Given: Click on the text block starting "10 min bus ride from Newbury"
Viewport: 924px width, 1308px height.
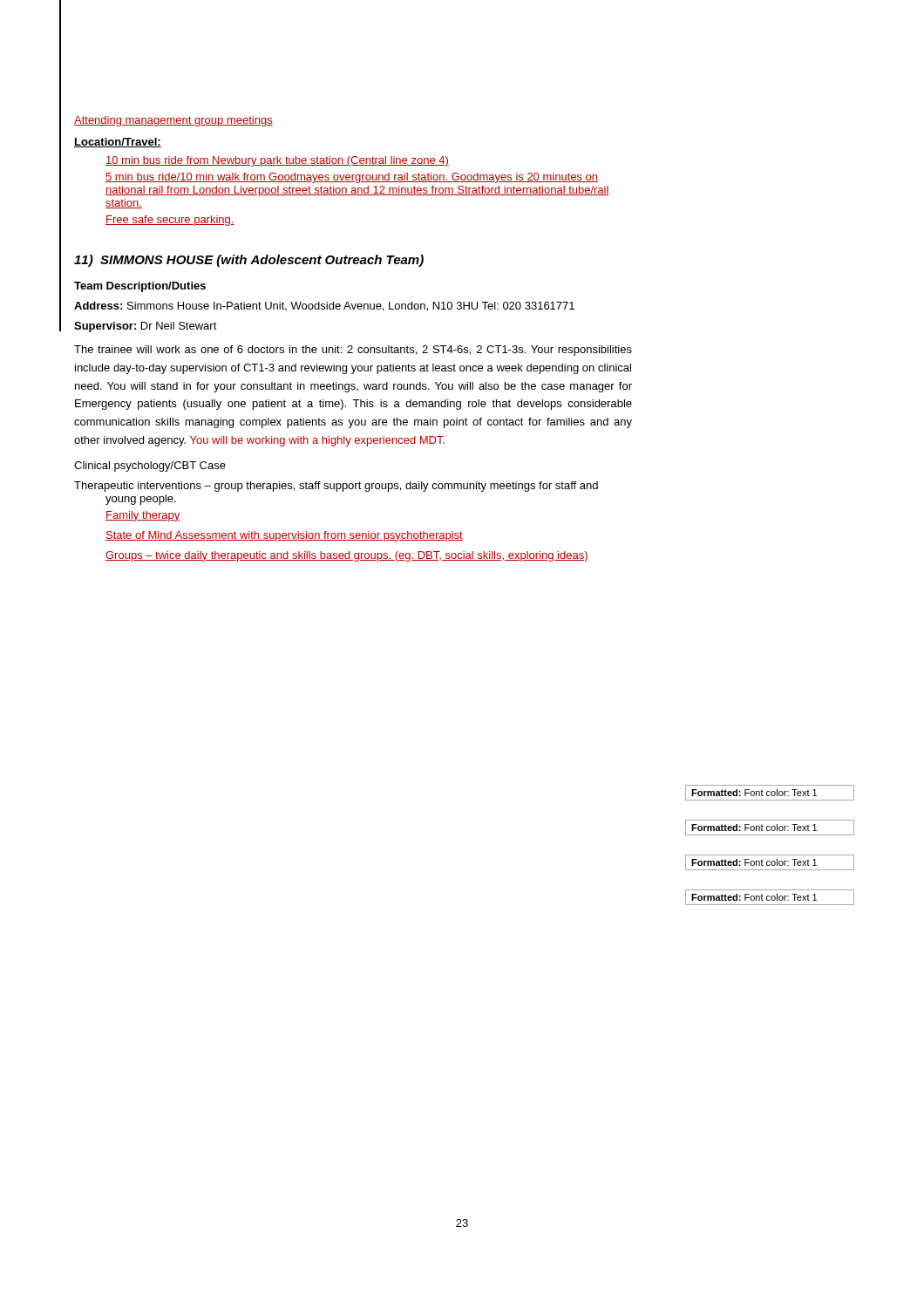Looking at the screenshot, I should (277, 160).
